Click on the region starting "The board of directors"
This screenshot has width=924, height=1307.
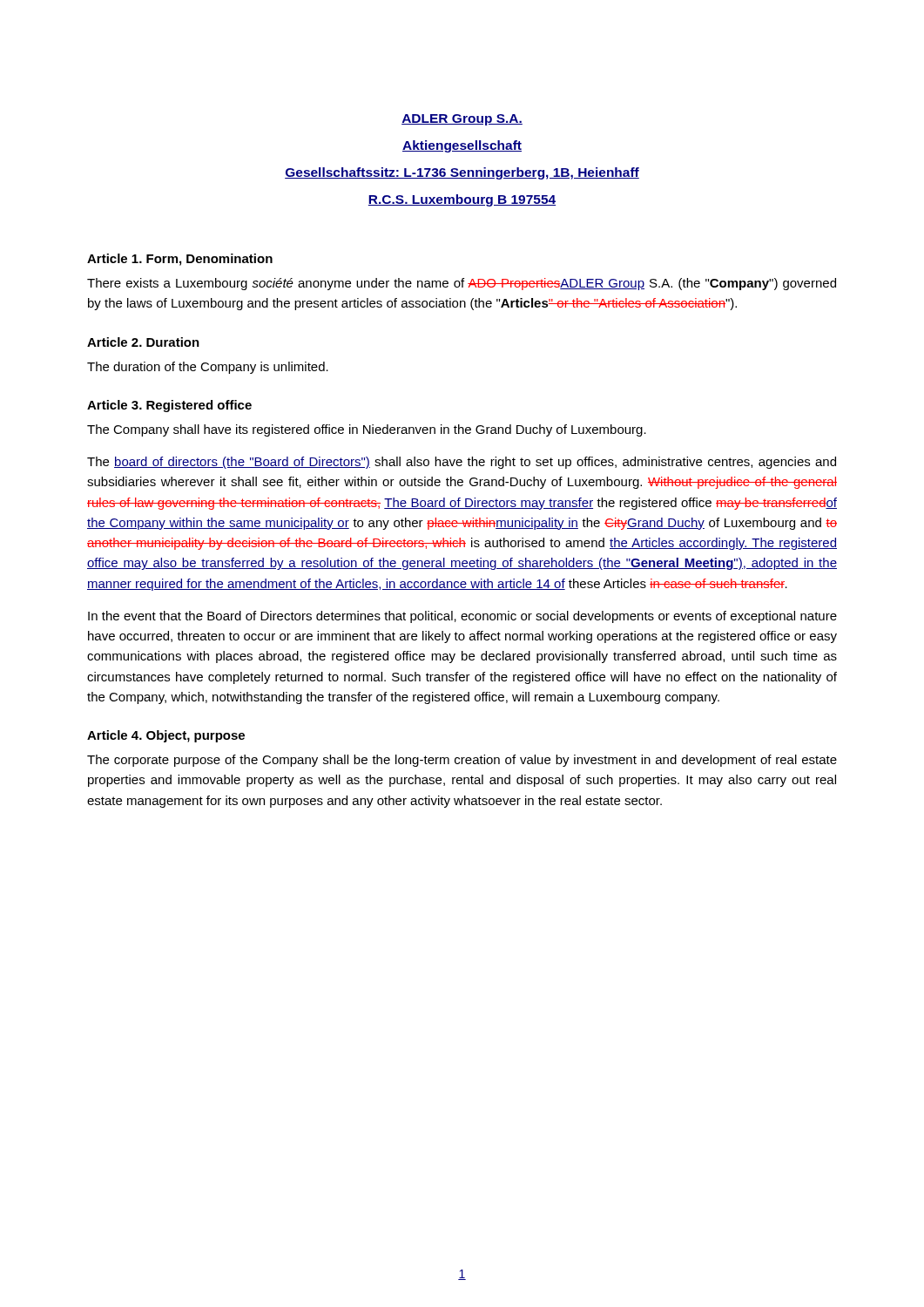(x=462, y=522)
